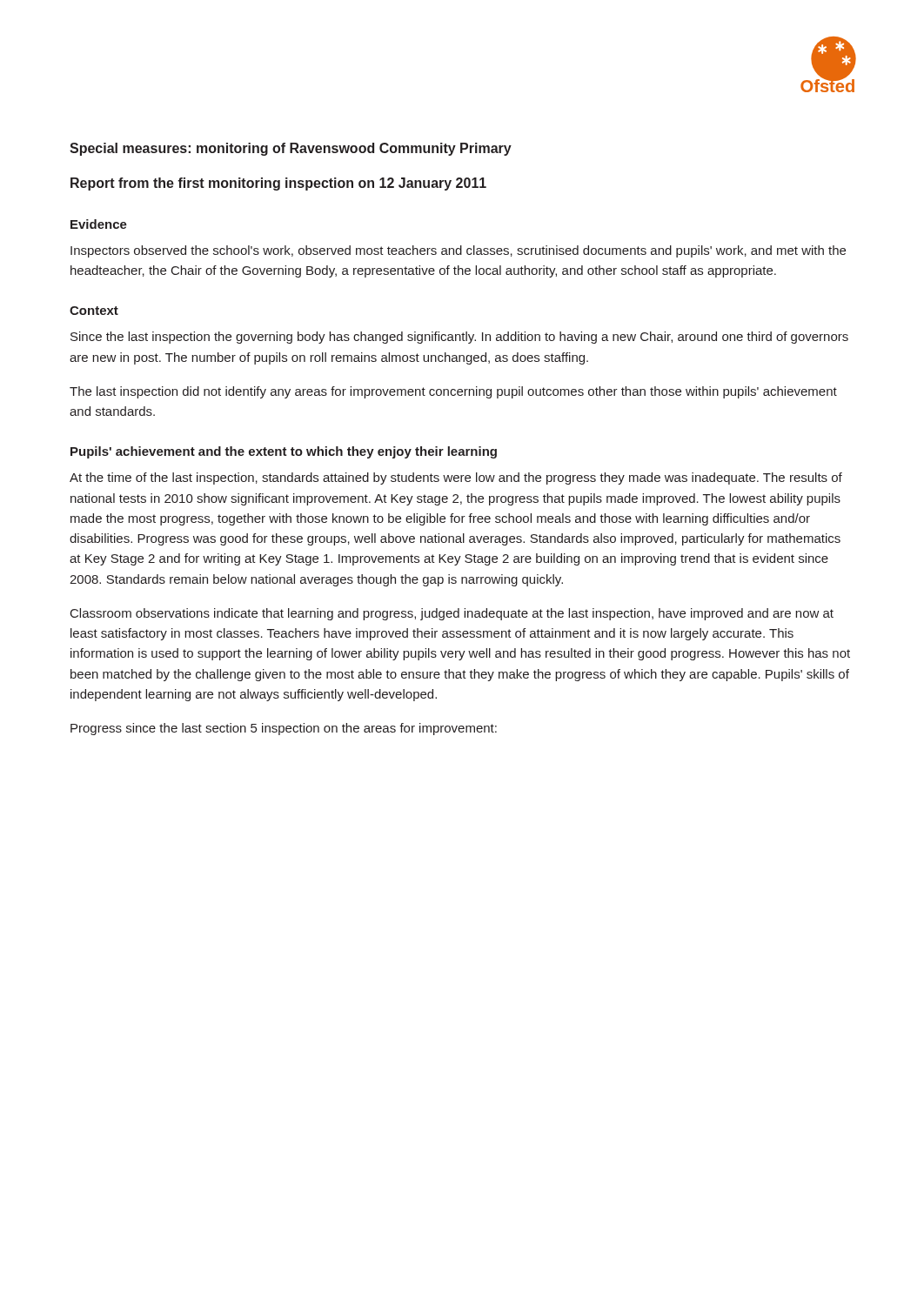Select the text block that reads "Progress since the last section"

[284, 728]
